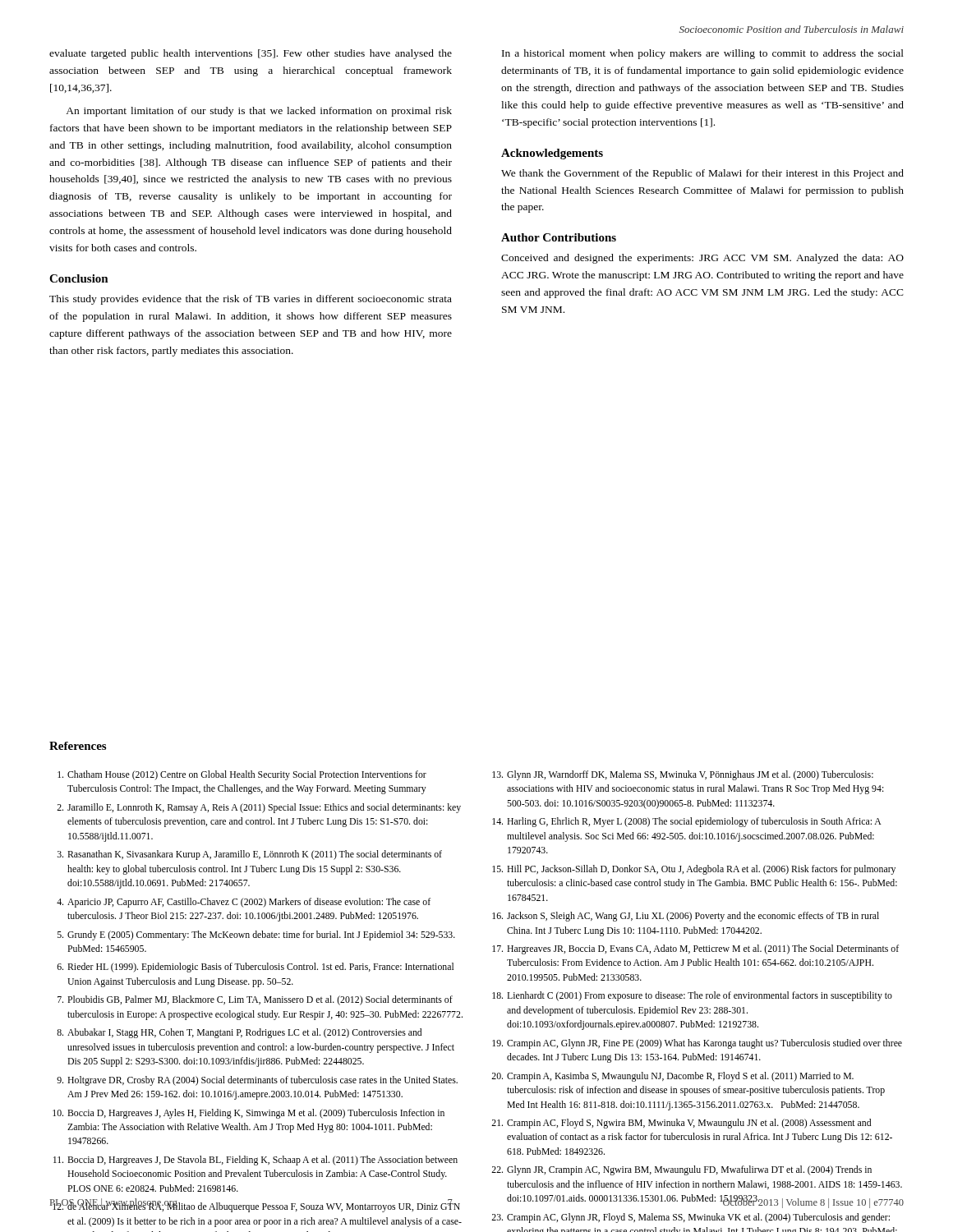Navigate to the region starting "17. Hargreaves JR, Boccia D, Evans CA, Adato"
The image size is (953, 1232).
click(x=696, y=964)
